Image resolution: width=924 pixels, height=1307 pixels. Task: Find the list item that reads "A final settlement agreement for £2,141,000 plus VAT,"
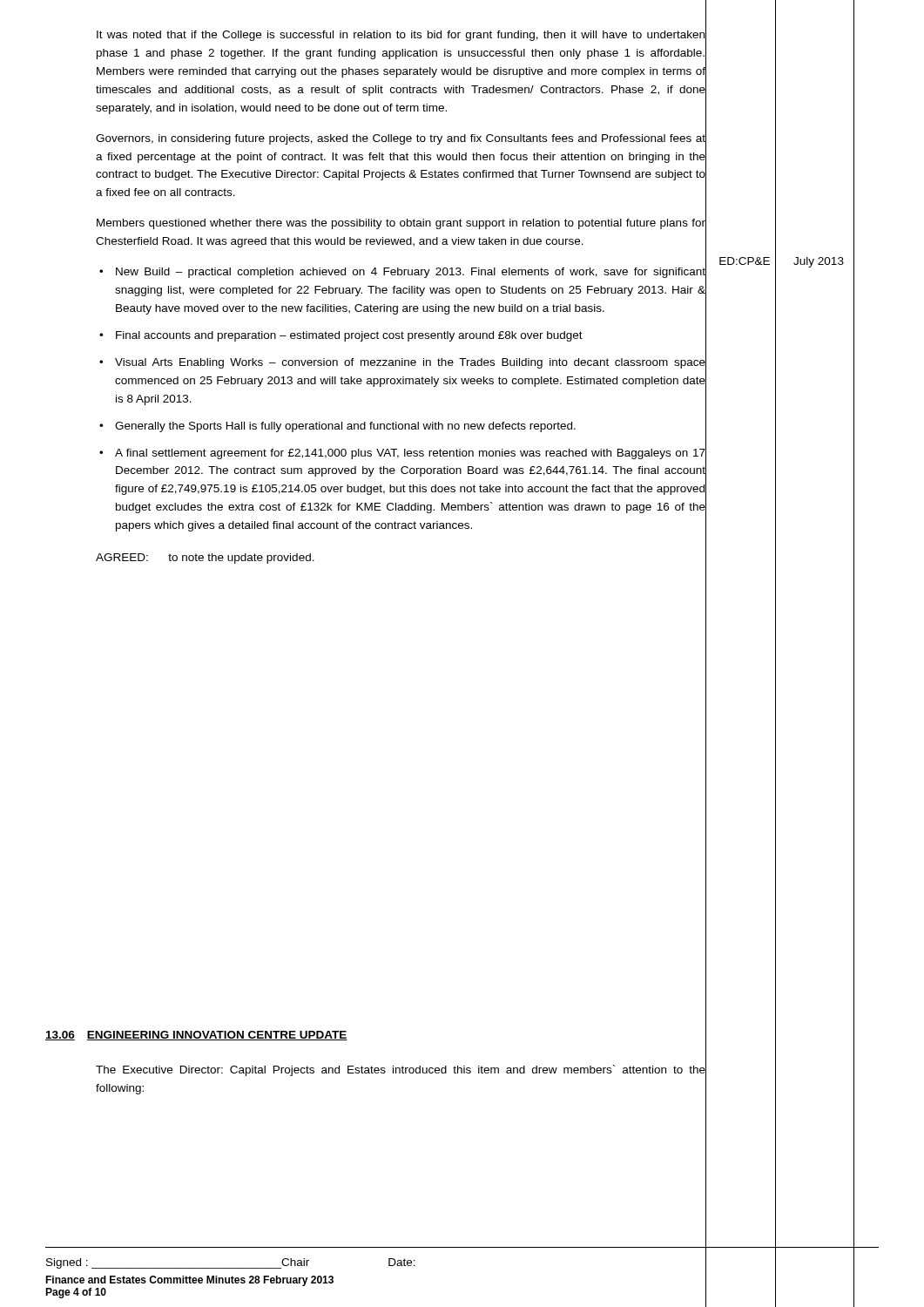[x=410, y=489]
